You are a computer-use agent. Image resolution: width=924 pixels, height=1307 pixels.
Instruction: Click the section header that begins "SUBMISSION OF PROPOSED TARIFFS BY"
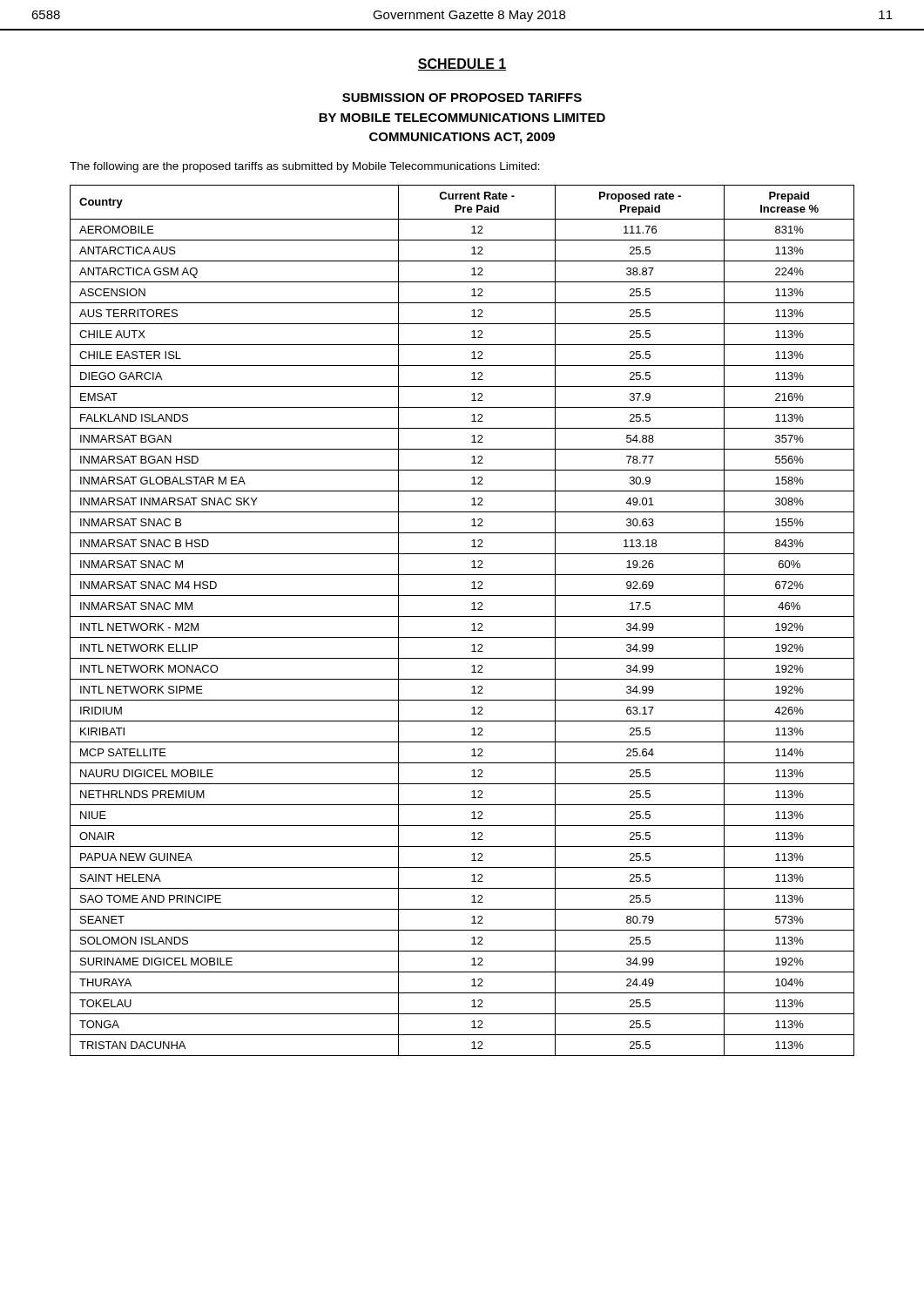coord(462,117)
